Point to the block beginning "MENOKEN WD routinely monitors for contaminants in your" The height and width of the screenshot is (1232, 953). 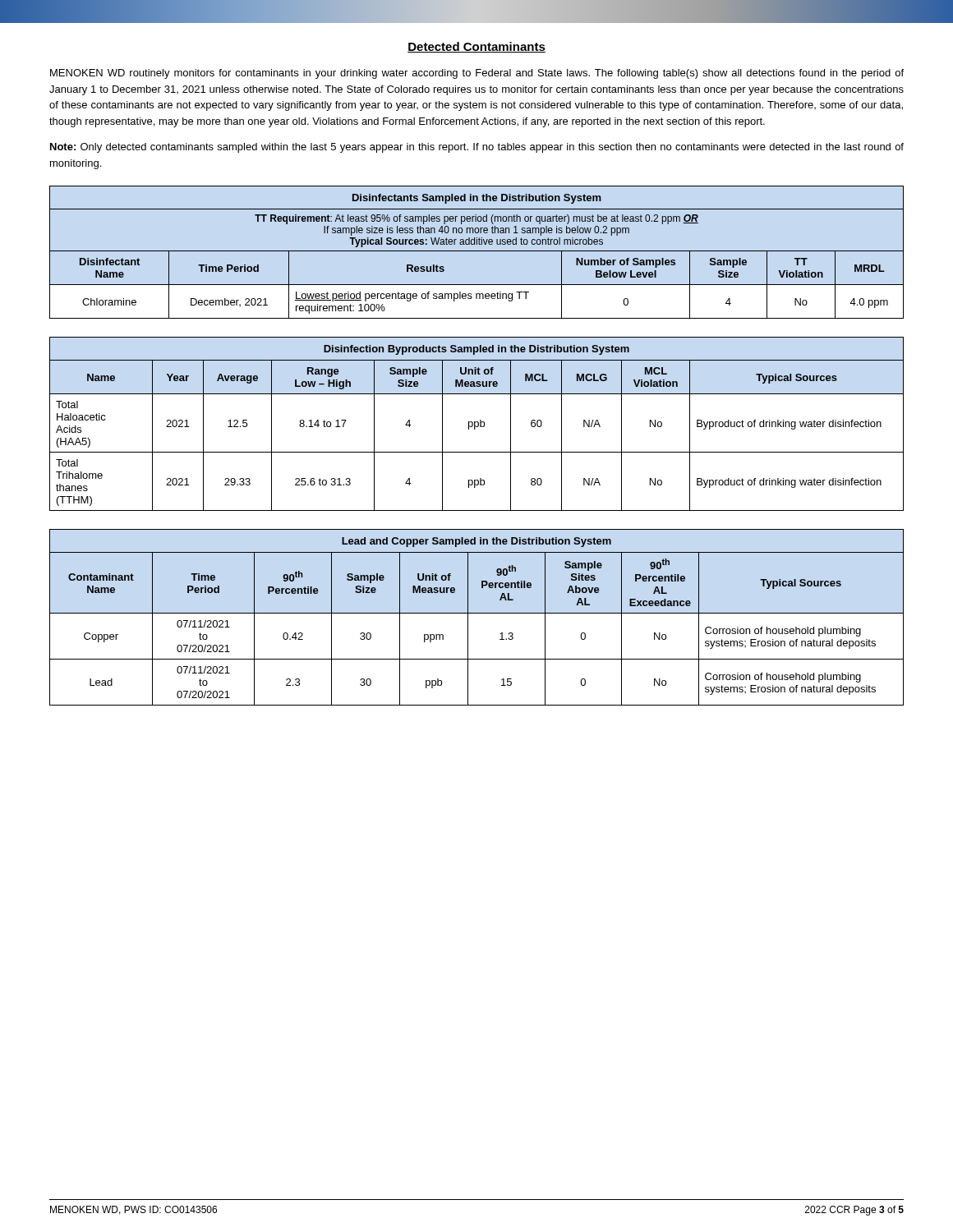(476, 97)
